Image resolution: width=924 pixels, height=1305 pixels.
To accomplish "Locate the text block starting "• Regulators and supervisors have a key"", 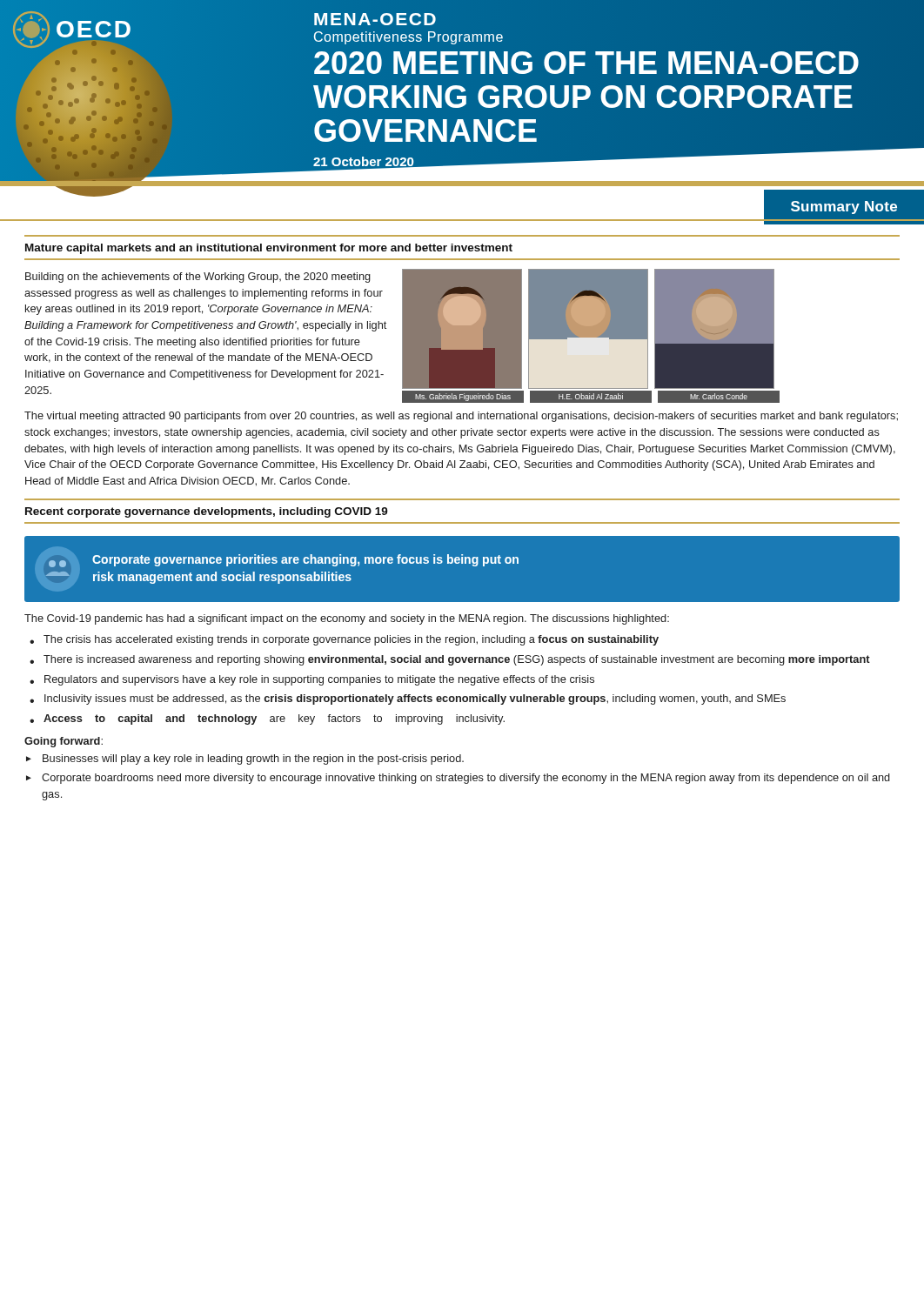I will [x=312, y=679].
